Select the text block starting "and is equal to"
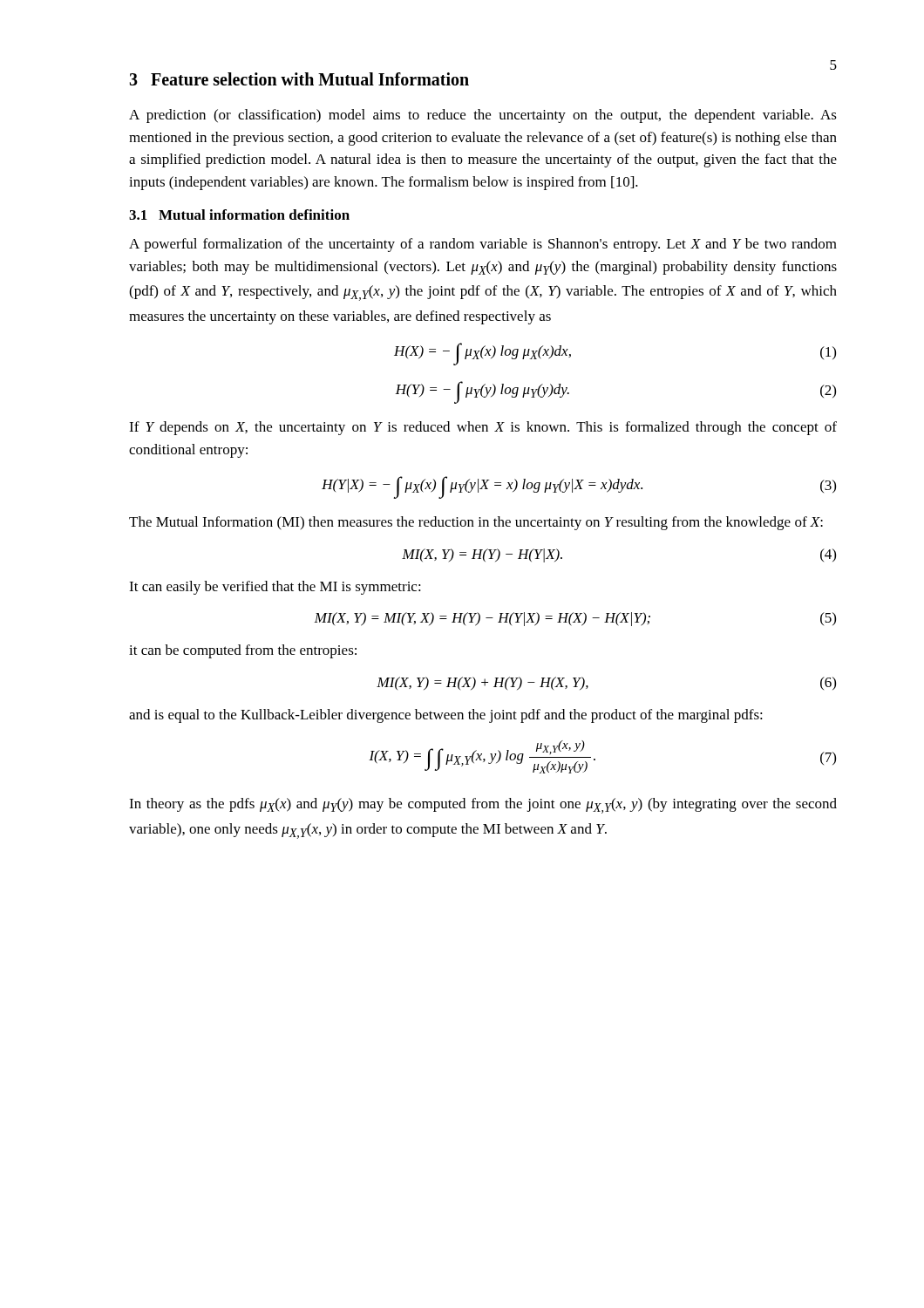The image size is (924, 1308). click(x=483, y=715)
